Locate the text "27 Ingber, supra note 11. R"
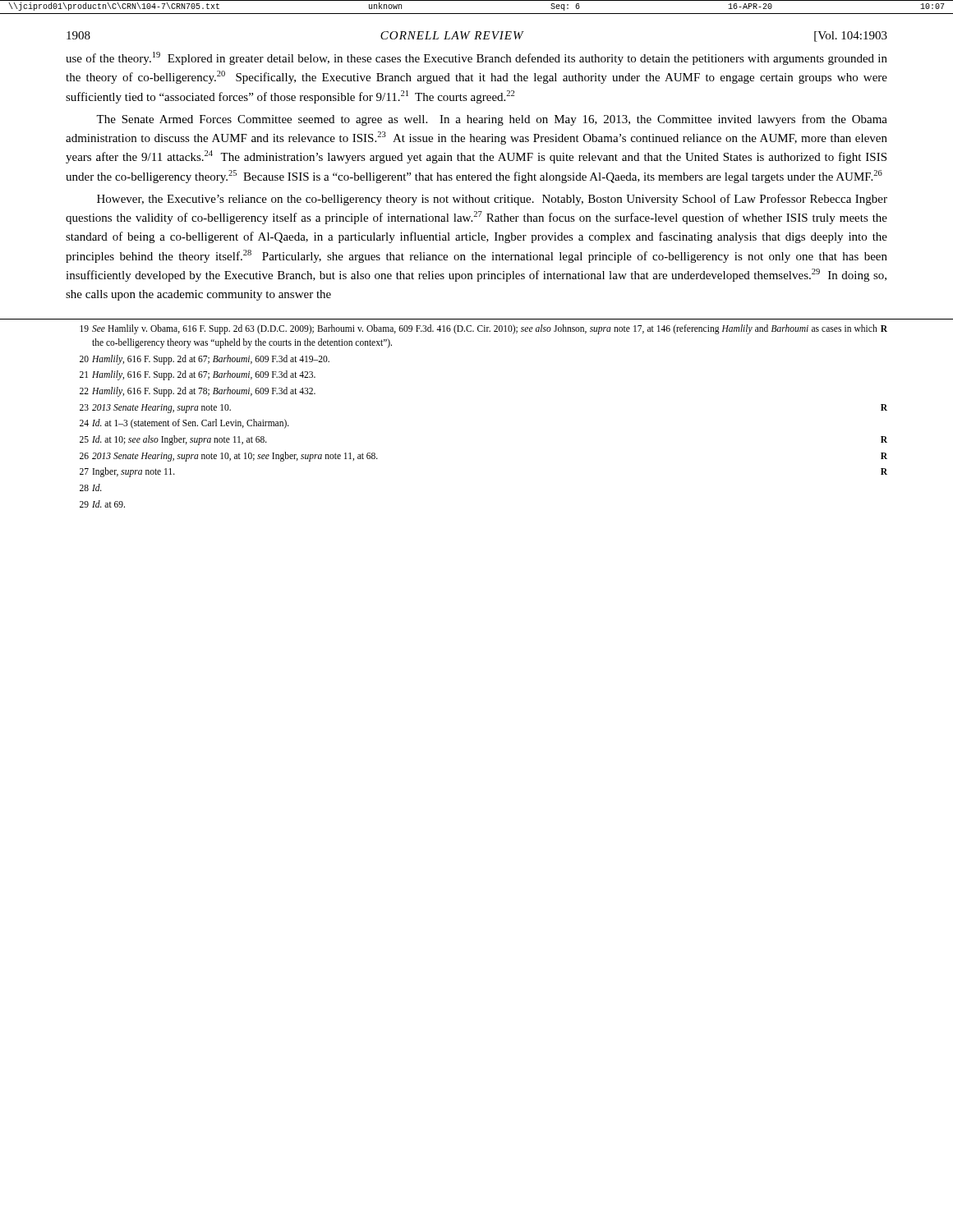 131,472
